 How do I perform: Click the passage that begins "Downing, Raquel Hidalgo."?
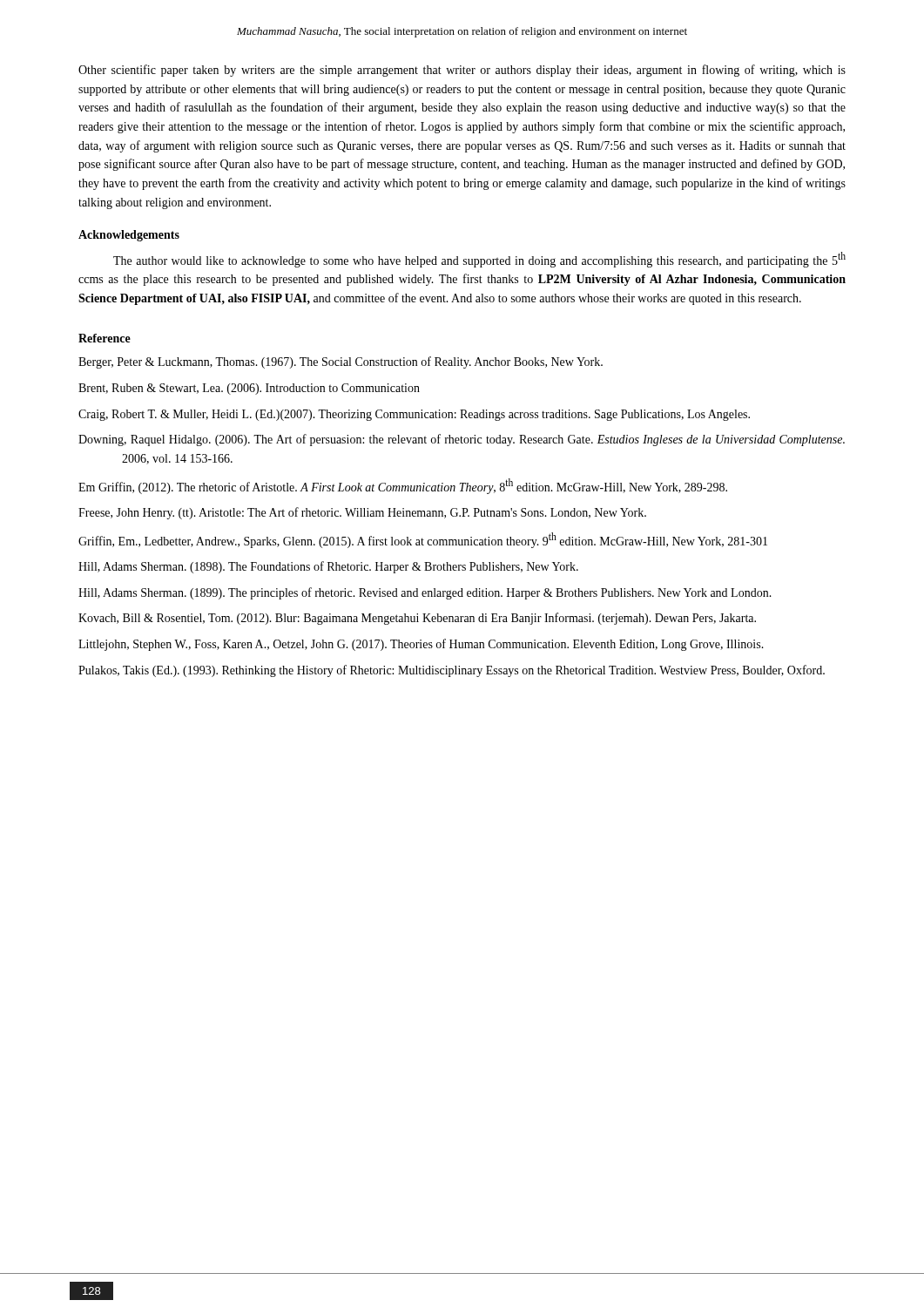pyautogui.click(x=462, y=449)
